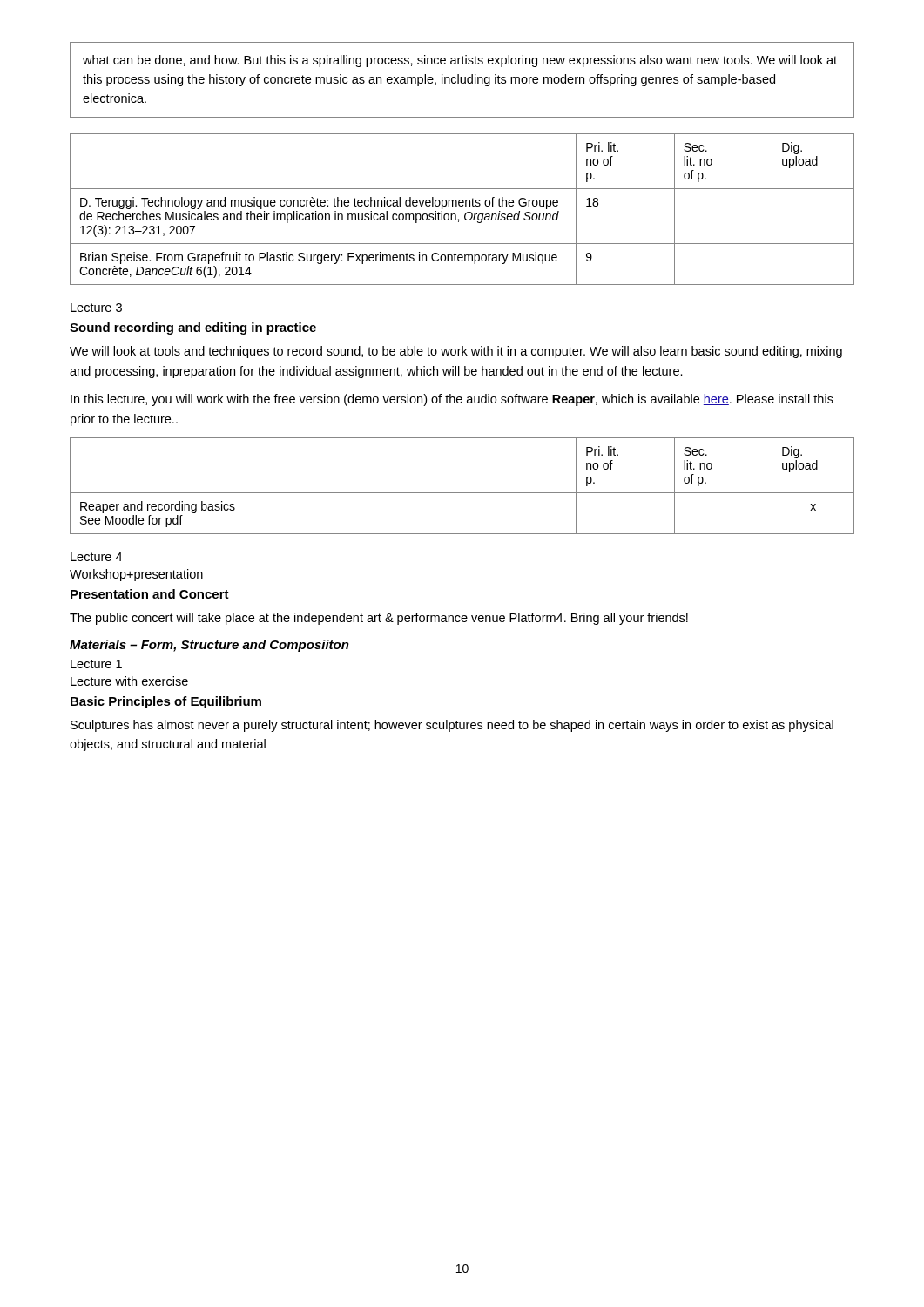Point to the passage starting "Lecture with exercise"
The height and width of the screenshot is (1307, 924).
tap(129, 681)
